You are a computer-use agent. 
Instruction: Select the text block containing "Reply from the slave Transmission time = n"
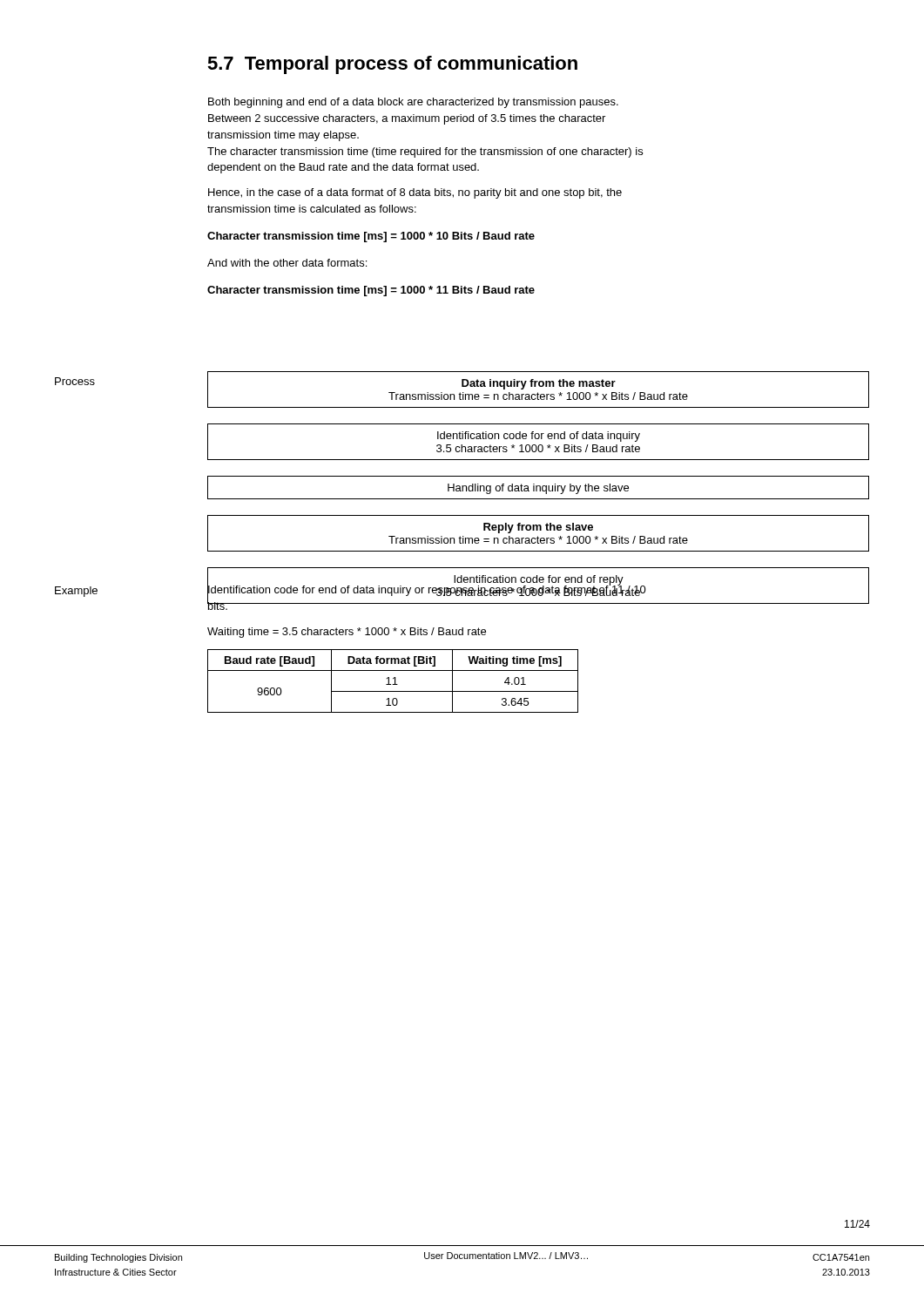click(x=538, y=533)
